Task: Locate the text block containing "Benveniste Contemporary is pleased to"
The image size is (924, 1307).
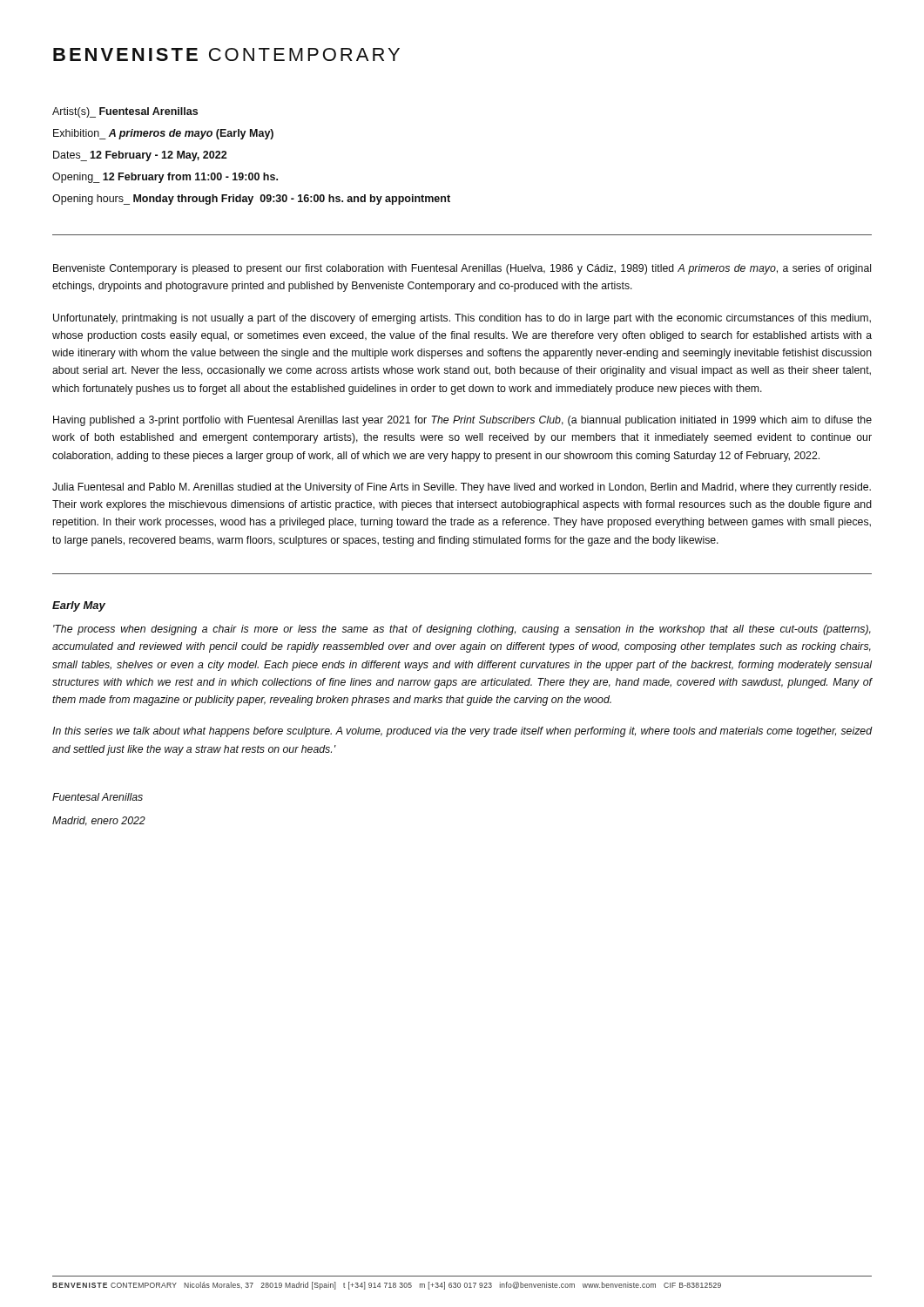Action: pyautogui.click(x=462, y=277)
